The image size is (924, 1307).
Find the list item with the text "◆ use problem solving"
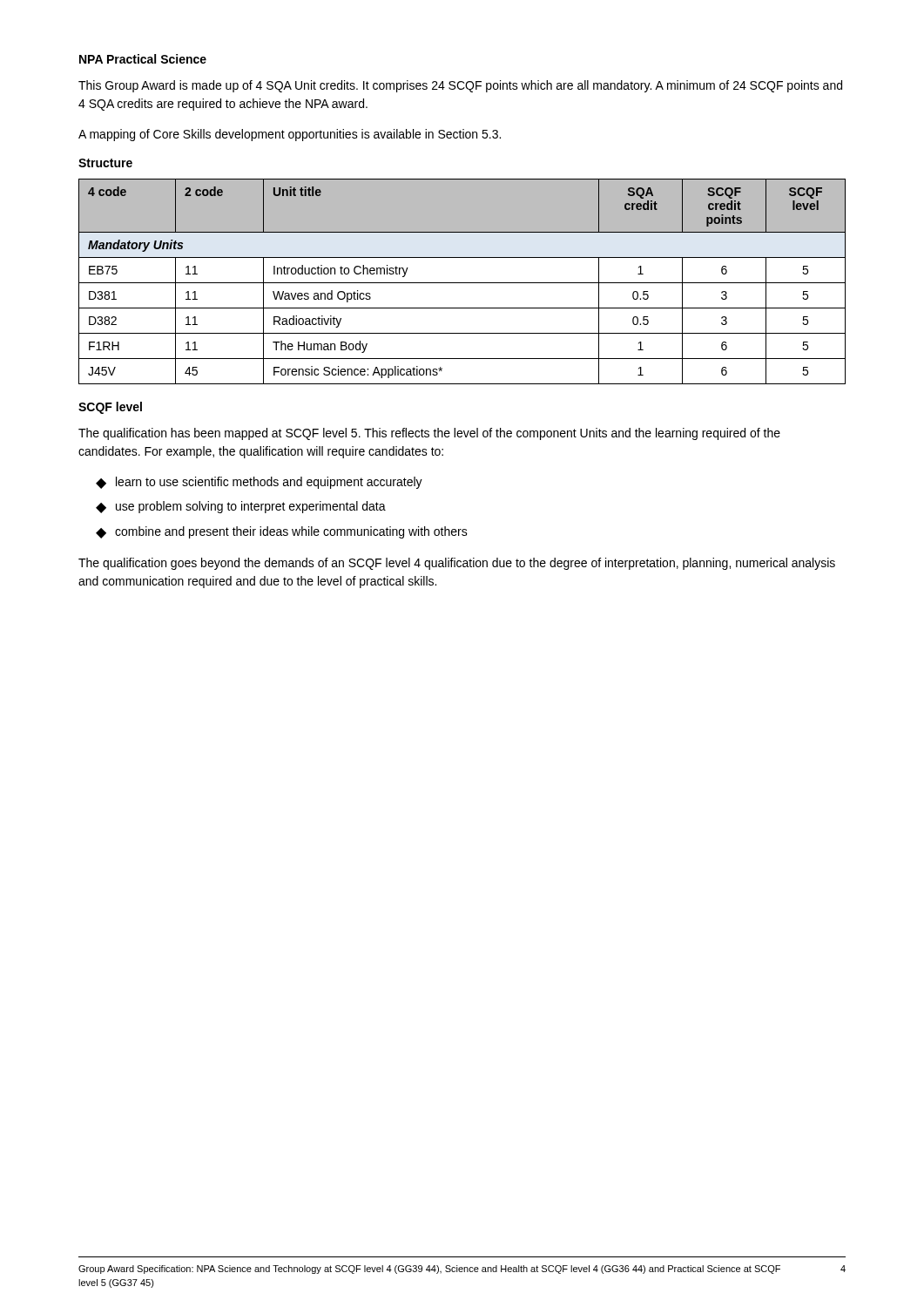(241, 508)
